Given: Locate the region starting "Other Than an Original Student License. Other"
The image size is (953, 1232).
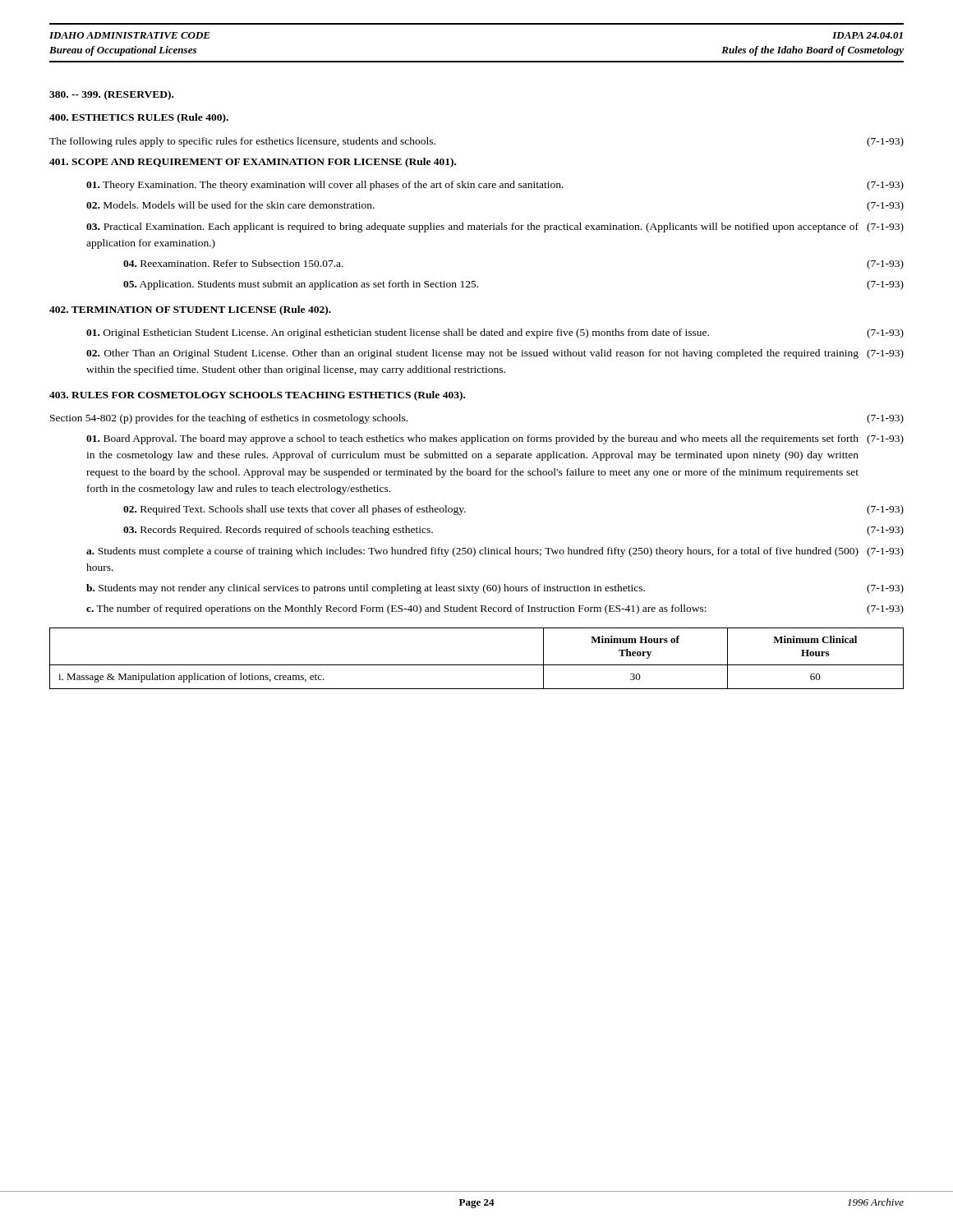Looking at the screenshot, I should pyautogui.click(x=495, y=362).
